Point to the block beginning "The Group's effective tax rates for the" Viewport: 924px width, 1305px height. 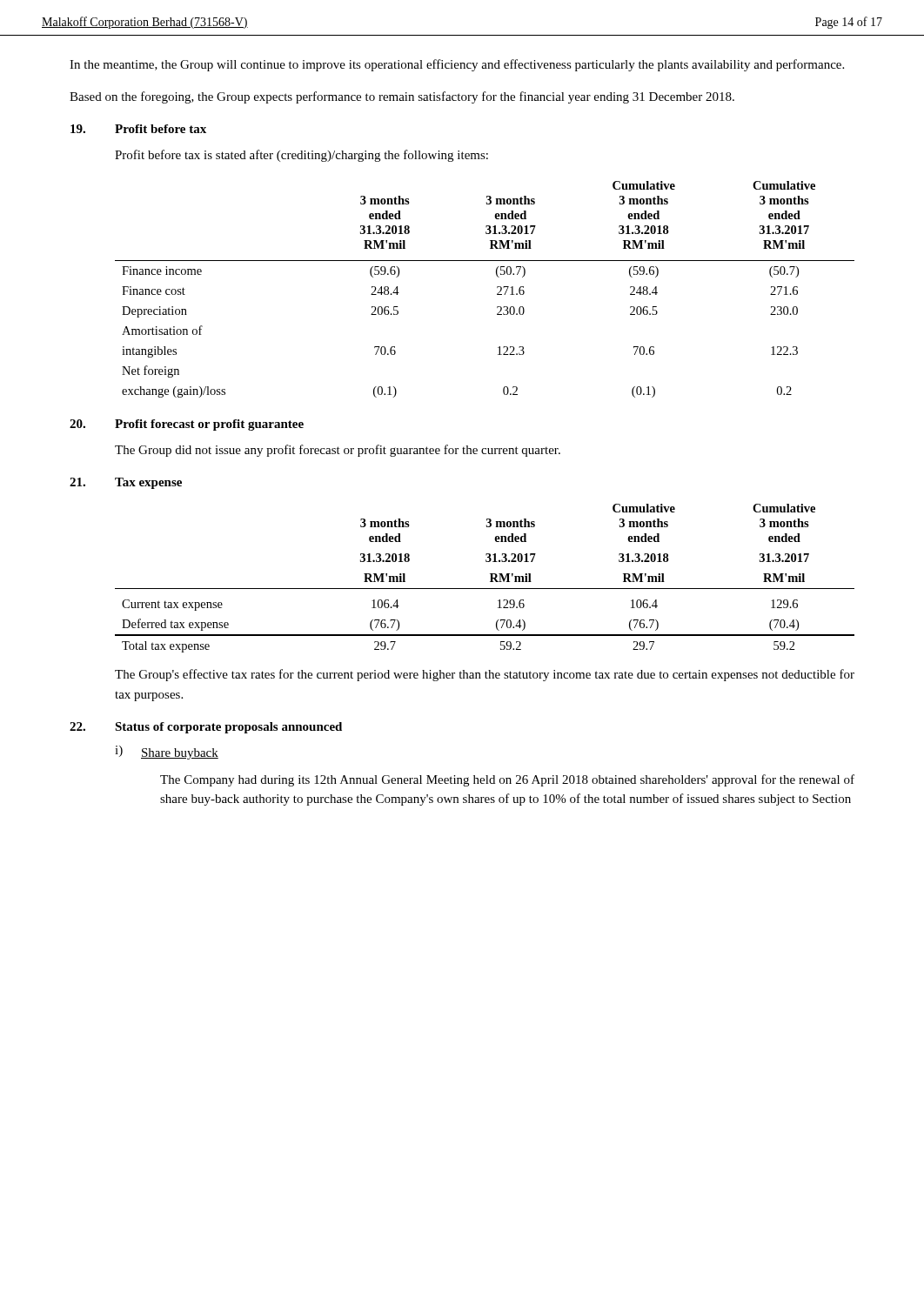(485, 684)
